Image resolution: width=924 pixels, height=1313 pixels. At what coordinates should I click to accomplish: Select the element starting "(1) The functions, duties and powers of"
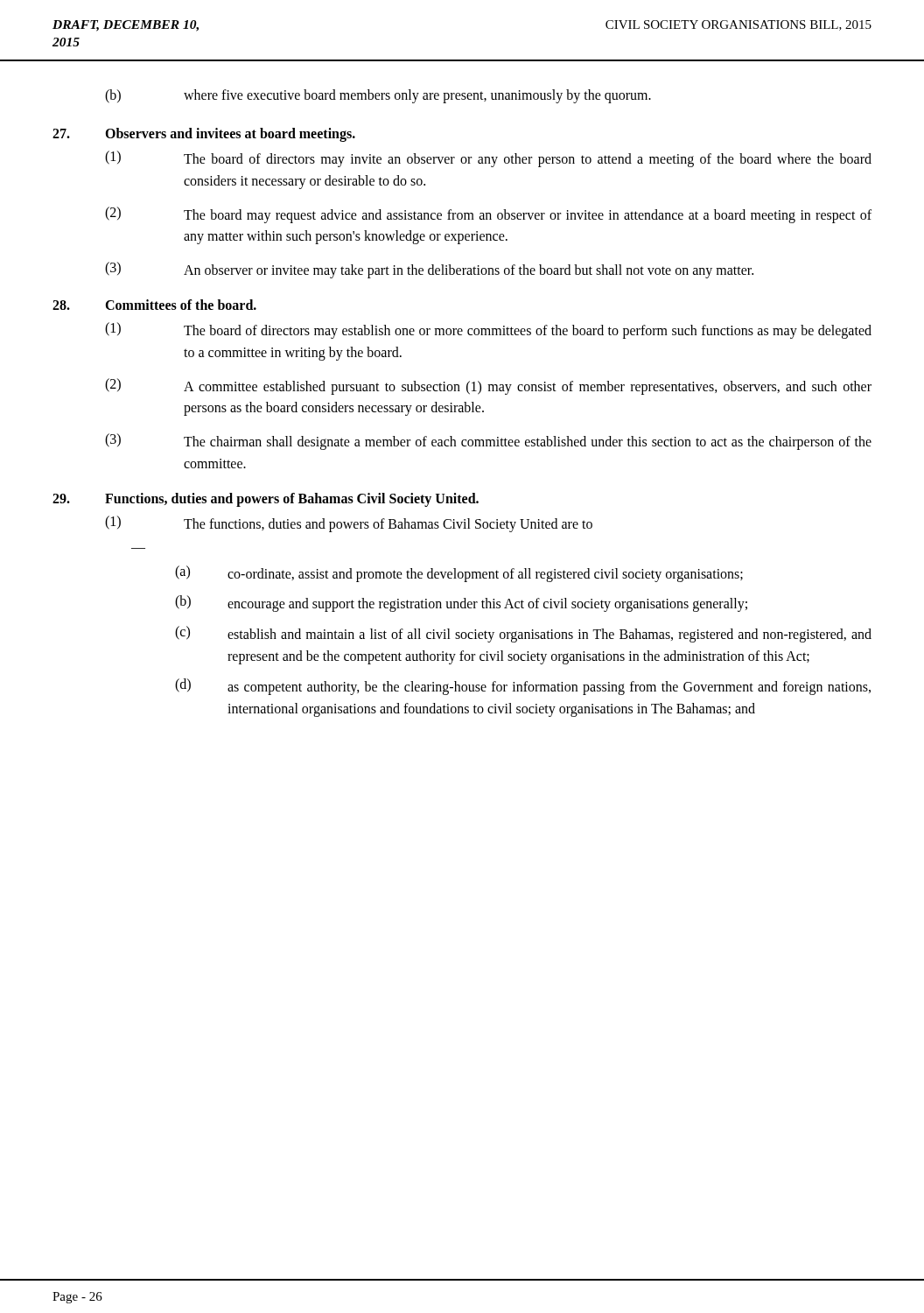[462, 524]
